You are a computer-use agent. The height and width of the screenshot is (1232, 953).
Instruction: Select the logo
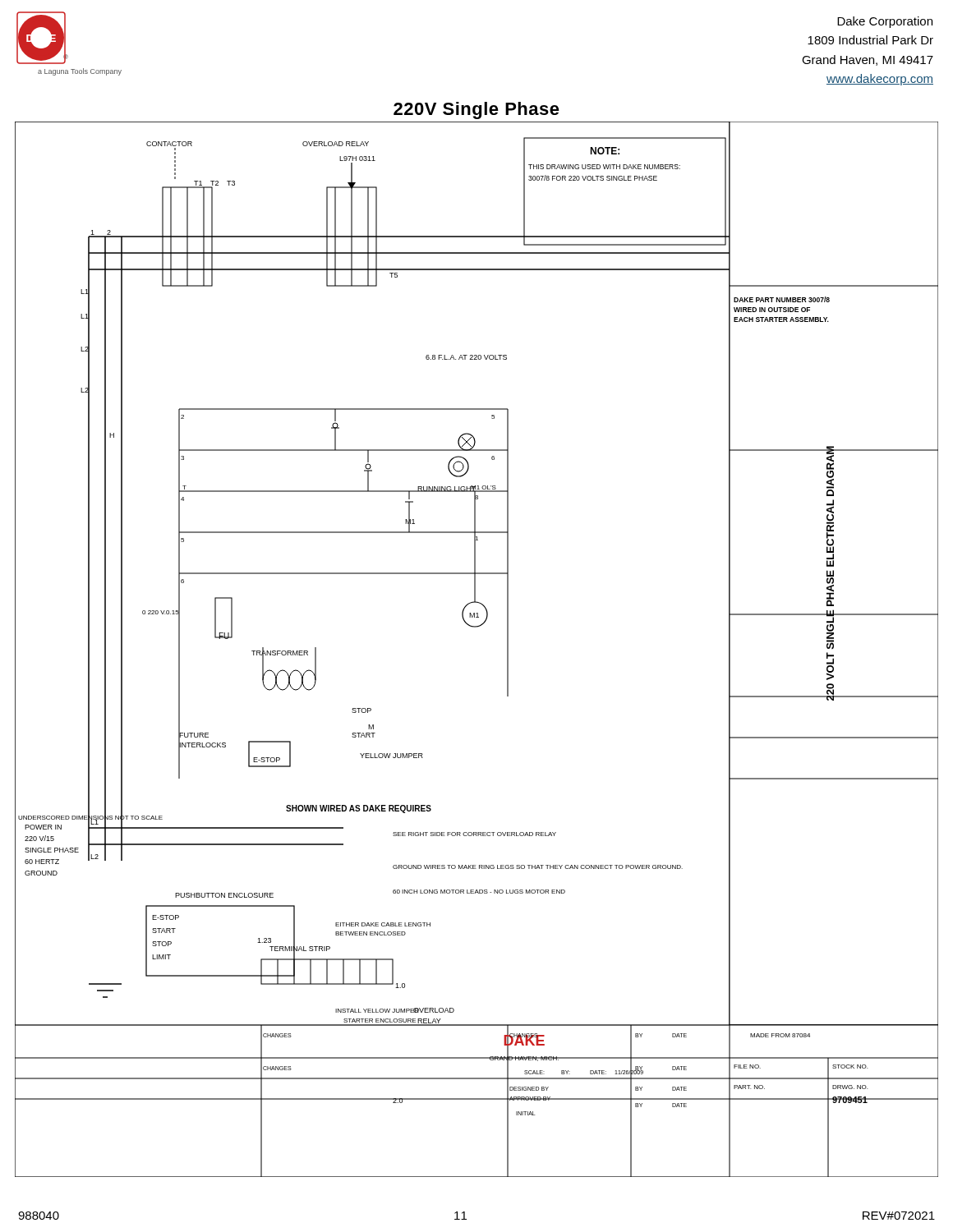tap(80, 48)
